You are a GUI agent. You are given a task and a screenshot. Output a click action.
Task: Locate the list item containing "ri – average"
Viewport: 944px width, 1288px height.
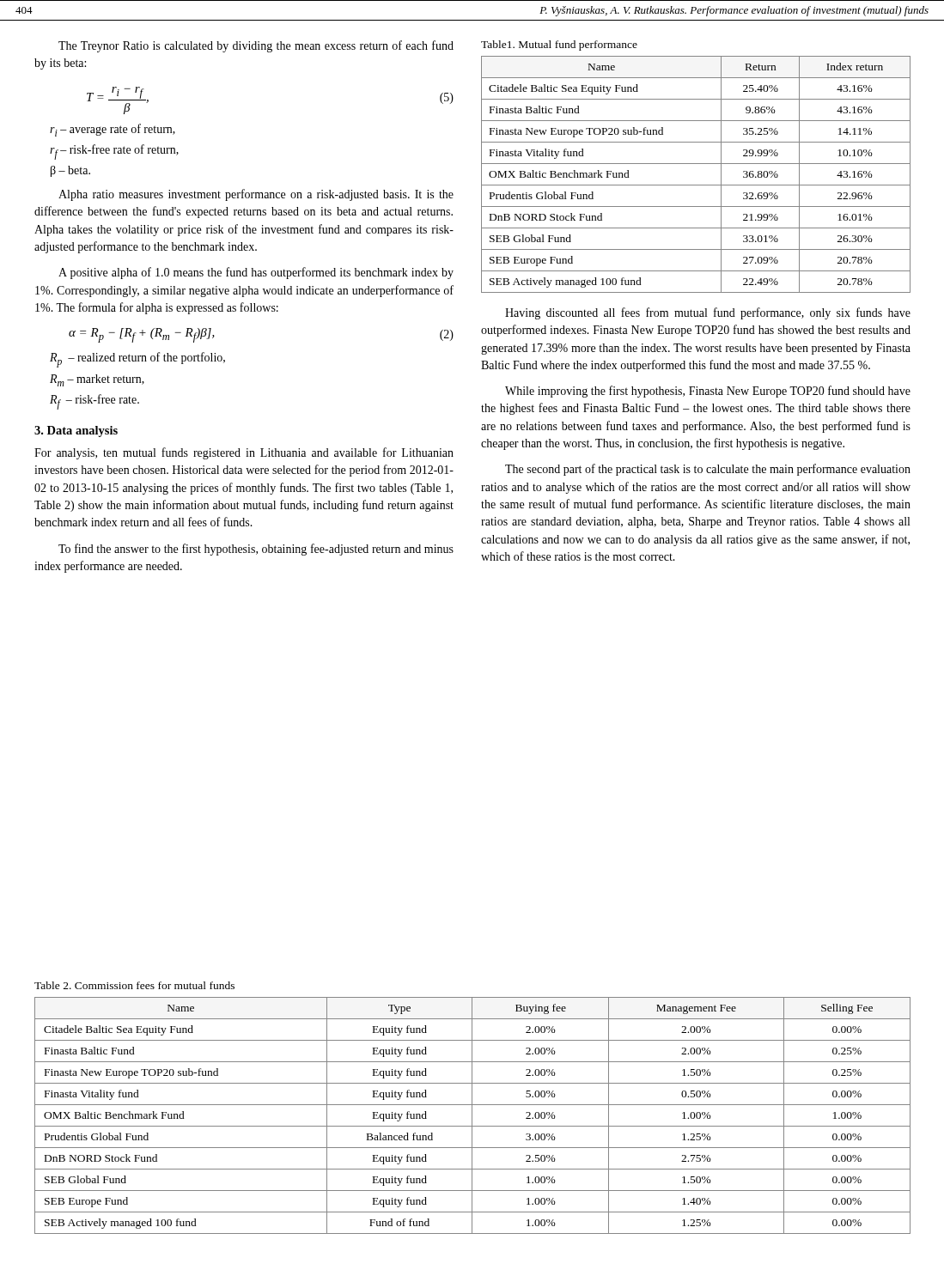click(x=113, y=131)
